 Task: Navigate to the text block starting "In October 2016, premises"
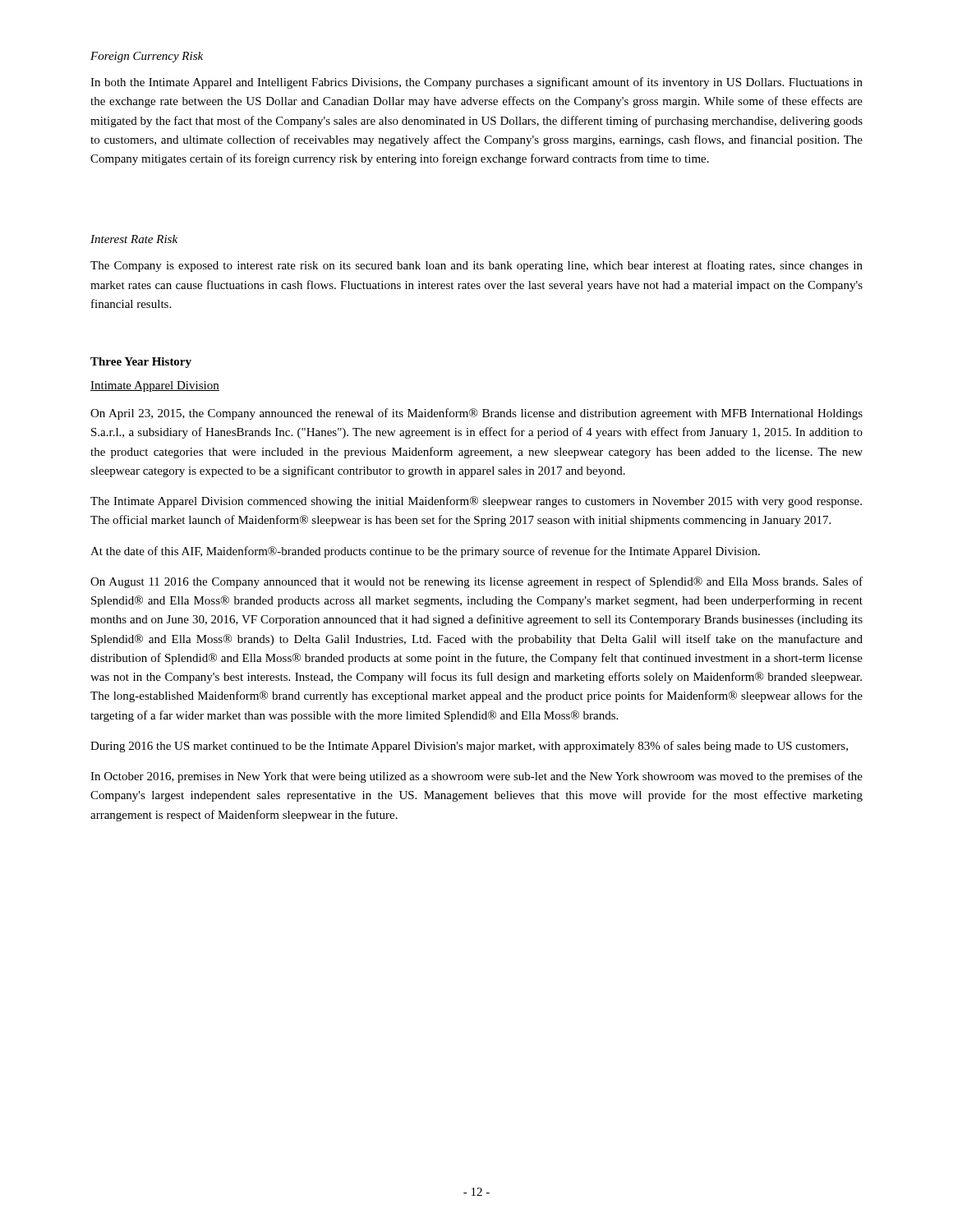[x=476, y=796]
